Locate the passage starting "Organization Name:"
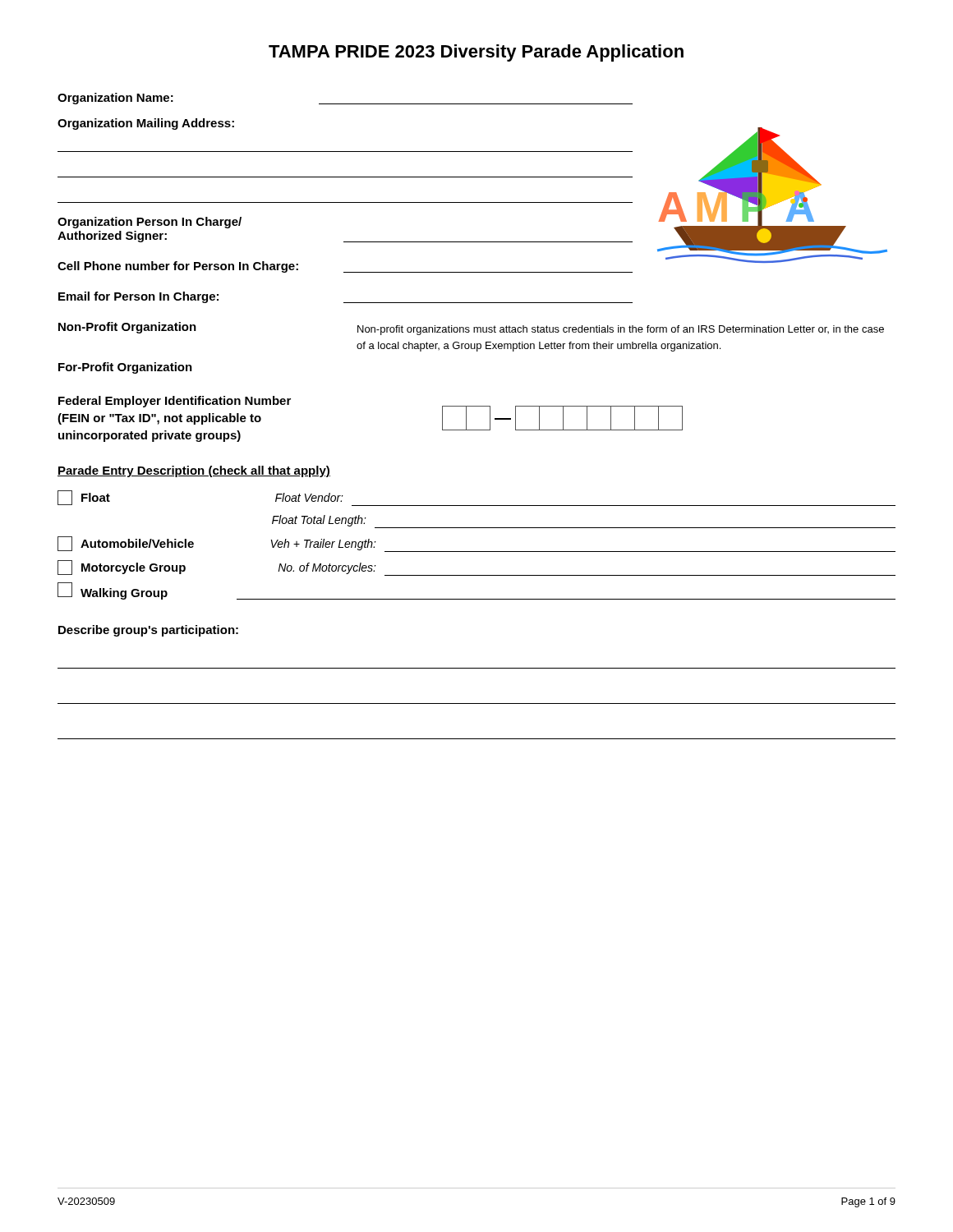The image size is (953, 1232). coord(345,95)
